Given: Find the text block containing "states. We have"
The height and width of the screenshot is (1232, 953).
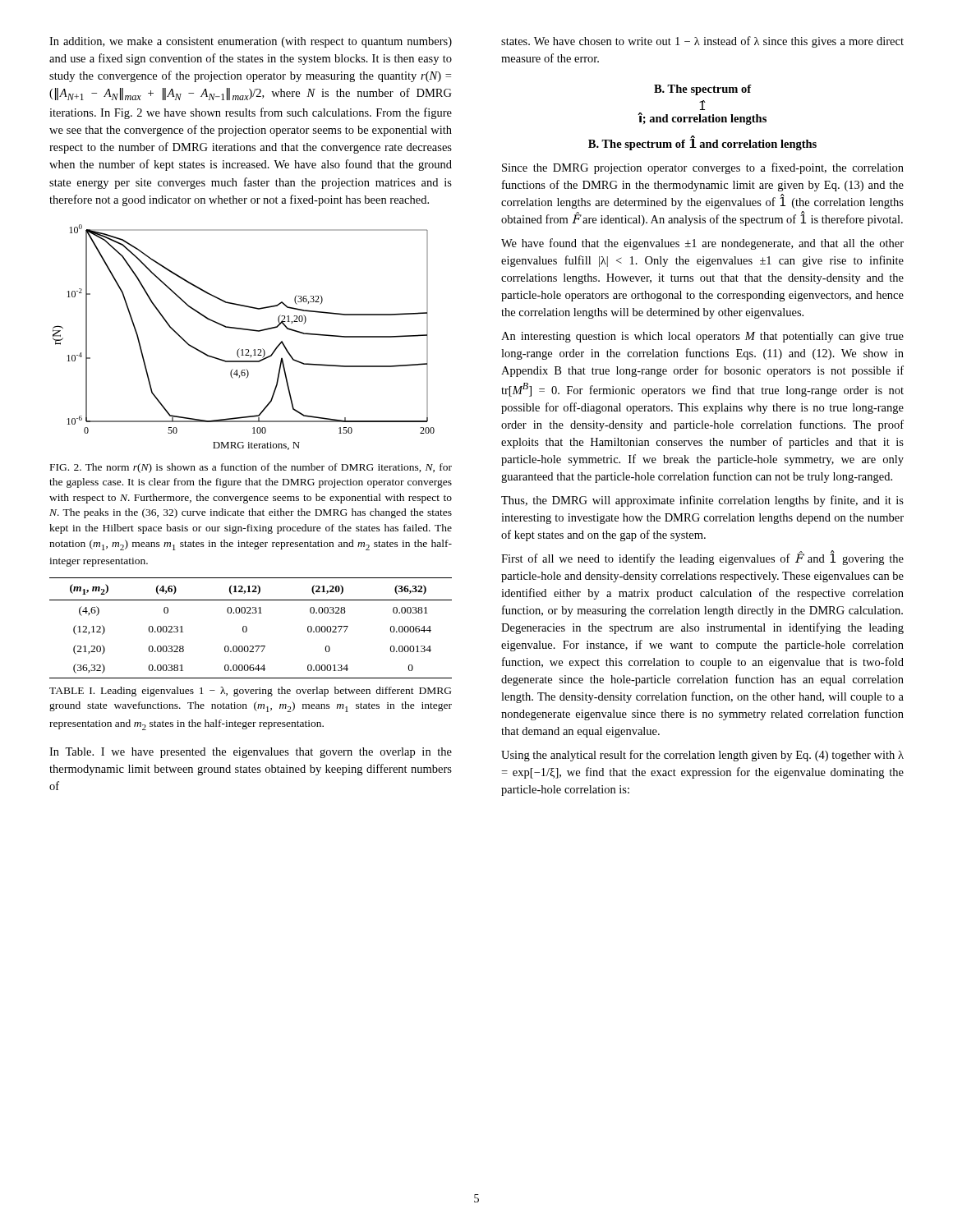Looking at the screenshot, I should [x=702, y=50].
